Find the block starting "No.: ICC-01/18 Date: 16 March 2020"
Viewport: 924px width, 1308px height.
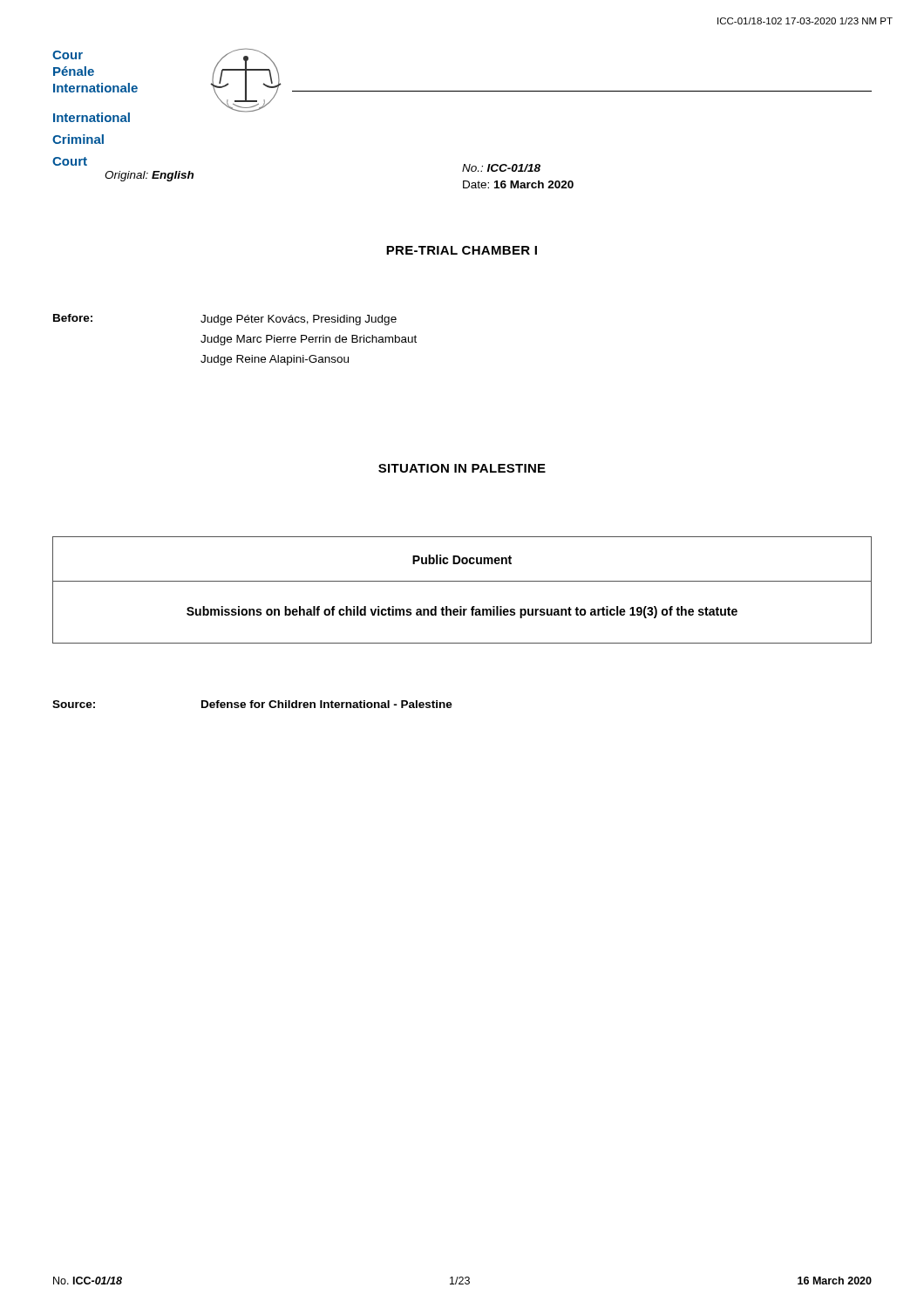[518, 176]
